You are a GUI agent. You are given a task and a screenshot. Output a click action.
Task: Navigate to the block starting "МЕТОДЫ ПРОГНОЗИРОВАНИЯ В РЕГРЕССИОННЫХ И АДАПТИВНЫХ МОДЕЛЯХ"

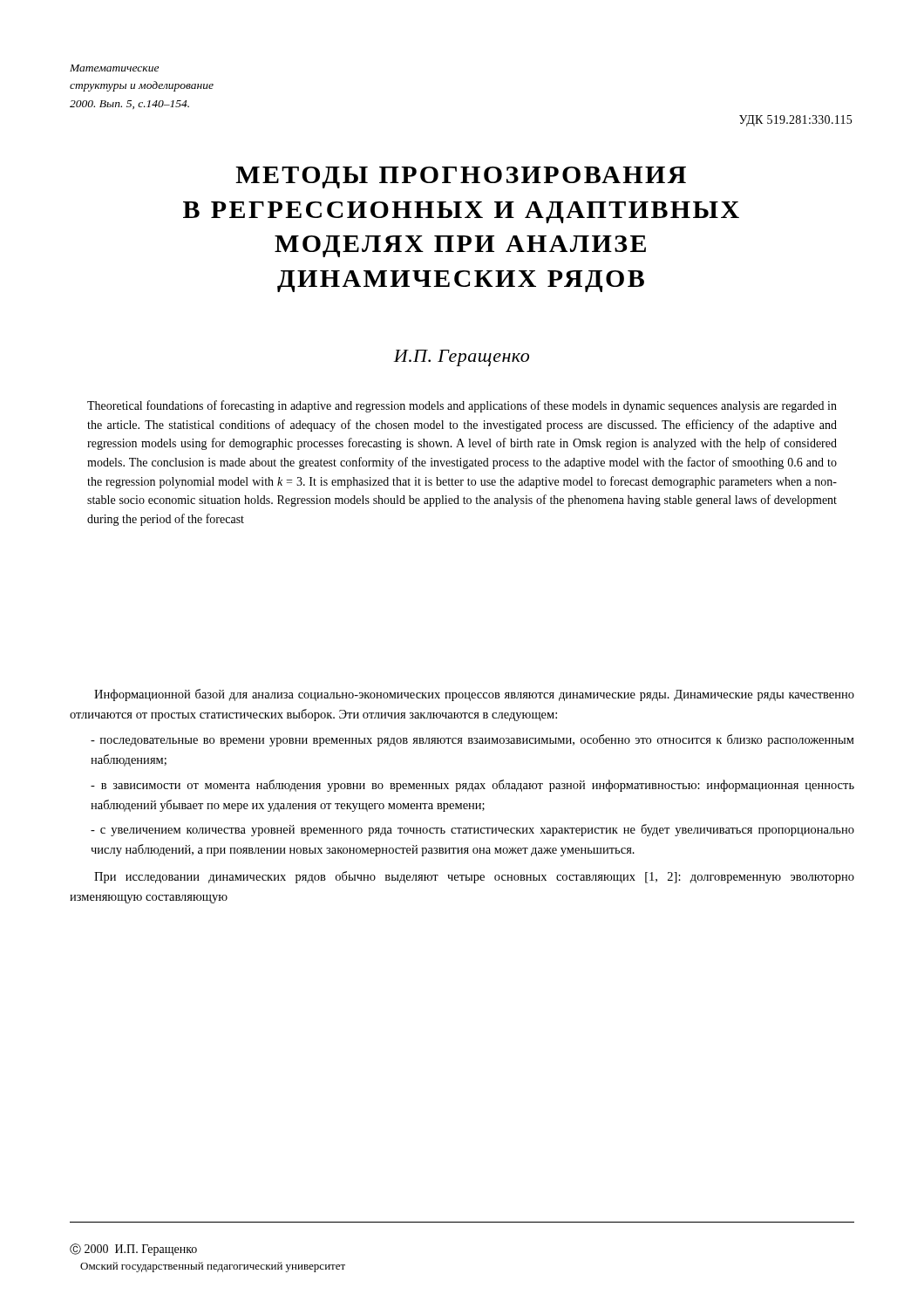[462, 226]
